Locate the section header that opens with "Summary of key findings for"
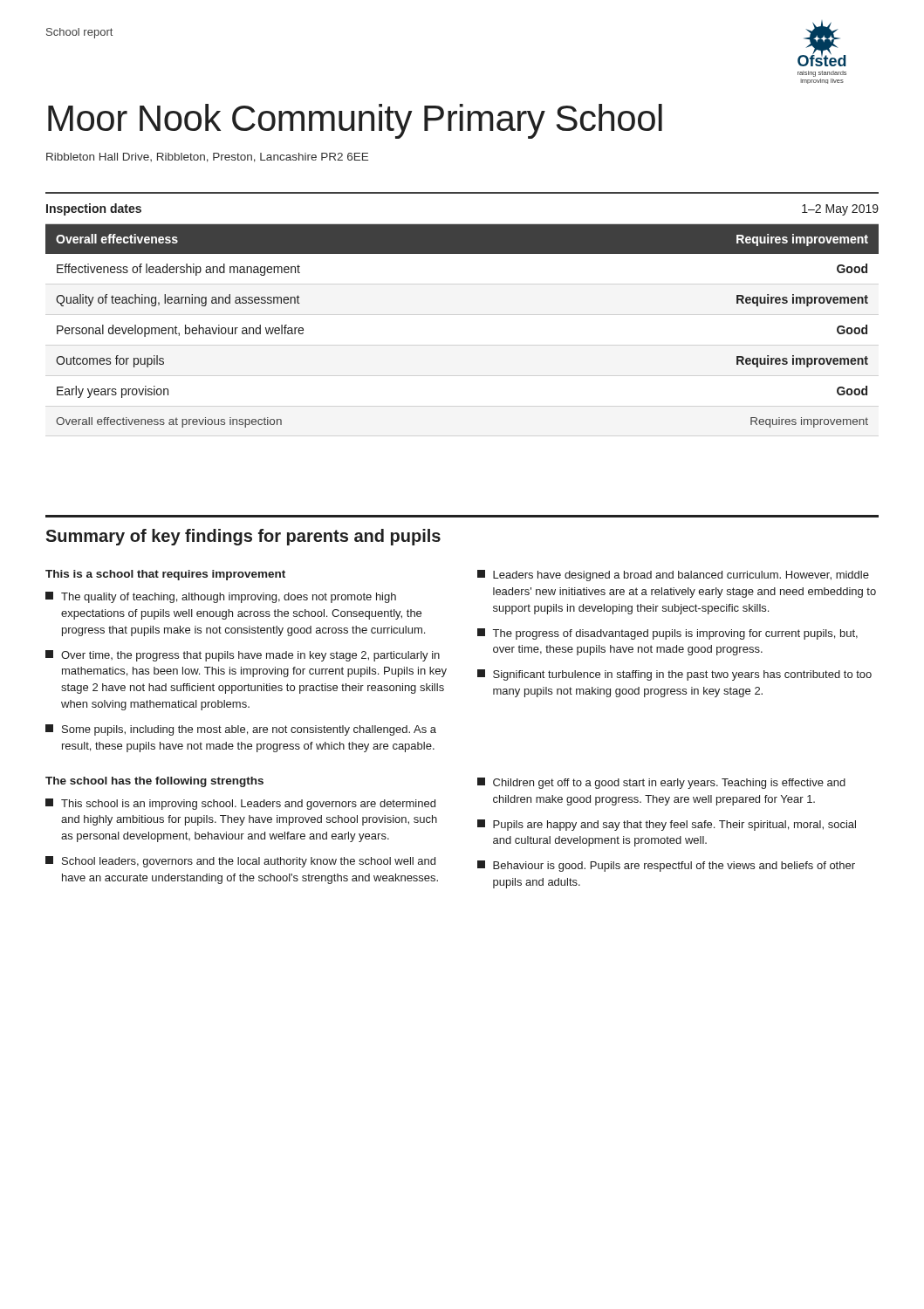Viewport: 924px width, 1309px height. pyautogui.click(x=243, y=537)
